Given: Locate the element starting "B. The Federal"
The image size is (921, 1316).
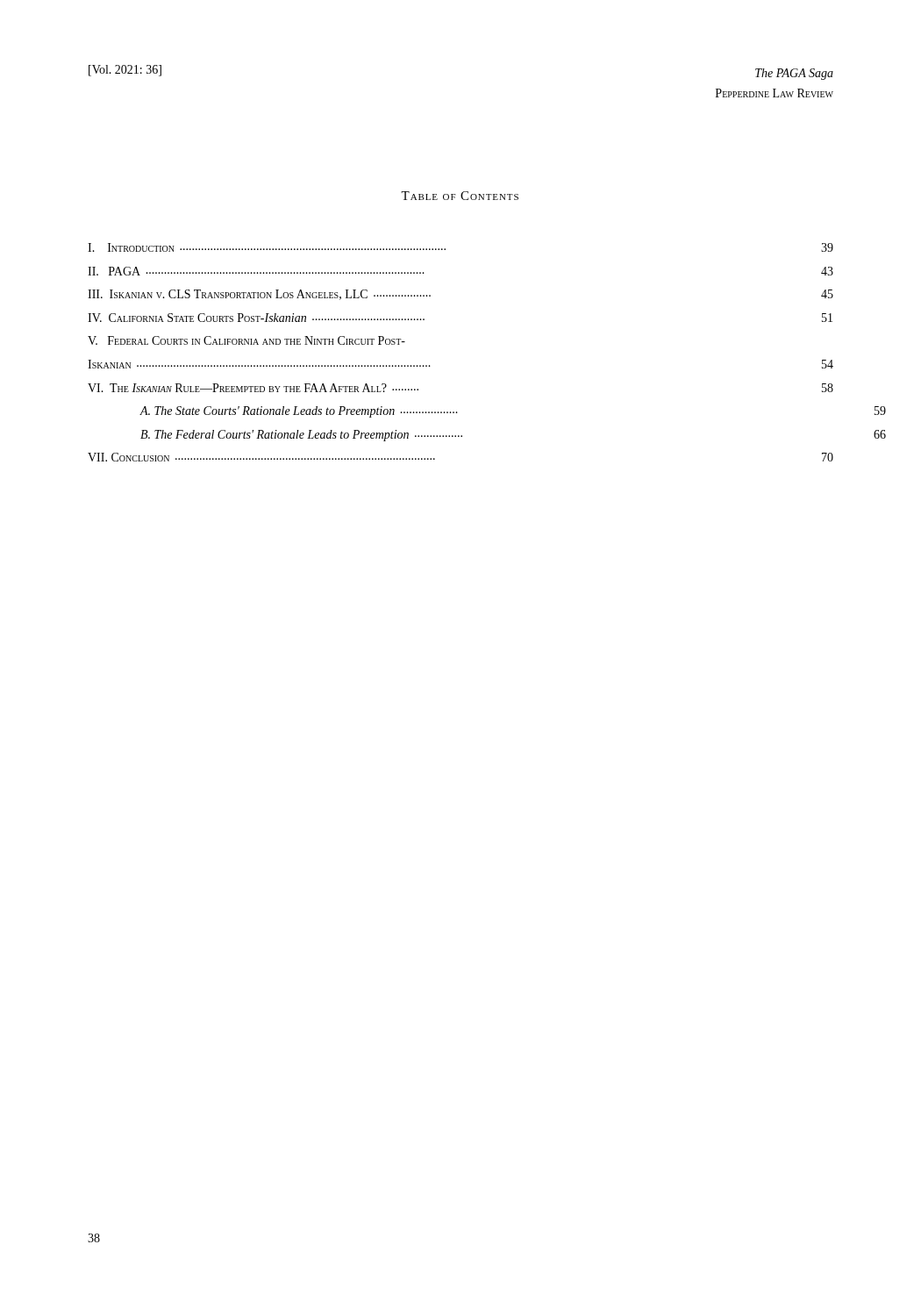Looking at the screenshot, I should (460, 435).
